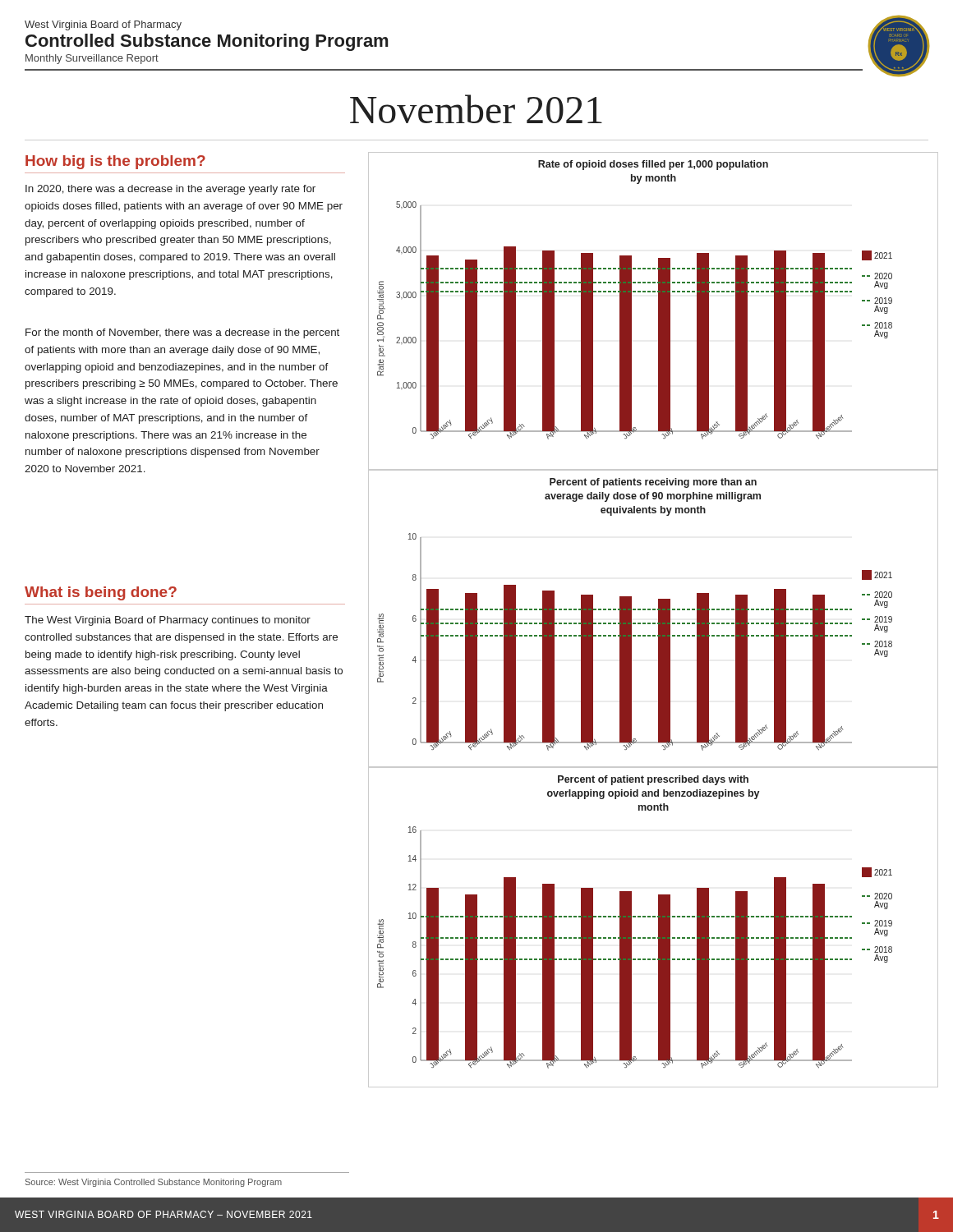Find the text block with the text "In 2020, there was a"
Viewport: 953px width, 1232px height.
point(184,240)
